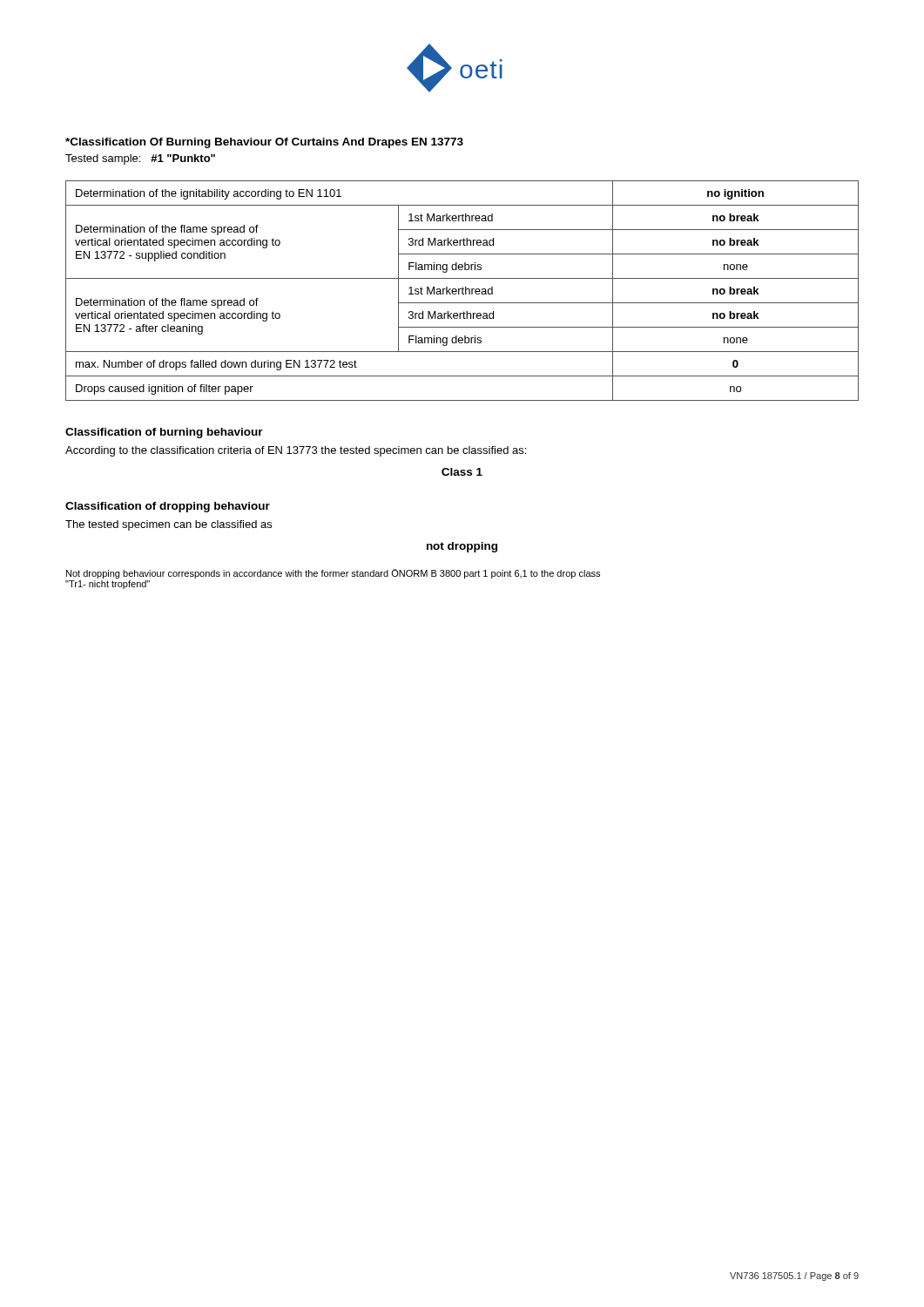Click on the section header that says "Classification of dropping behaviour"
Viewport: 924px width, 1307px height.
[x=168, y=506]
